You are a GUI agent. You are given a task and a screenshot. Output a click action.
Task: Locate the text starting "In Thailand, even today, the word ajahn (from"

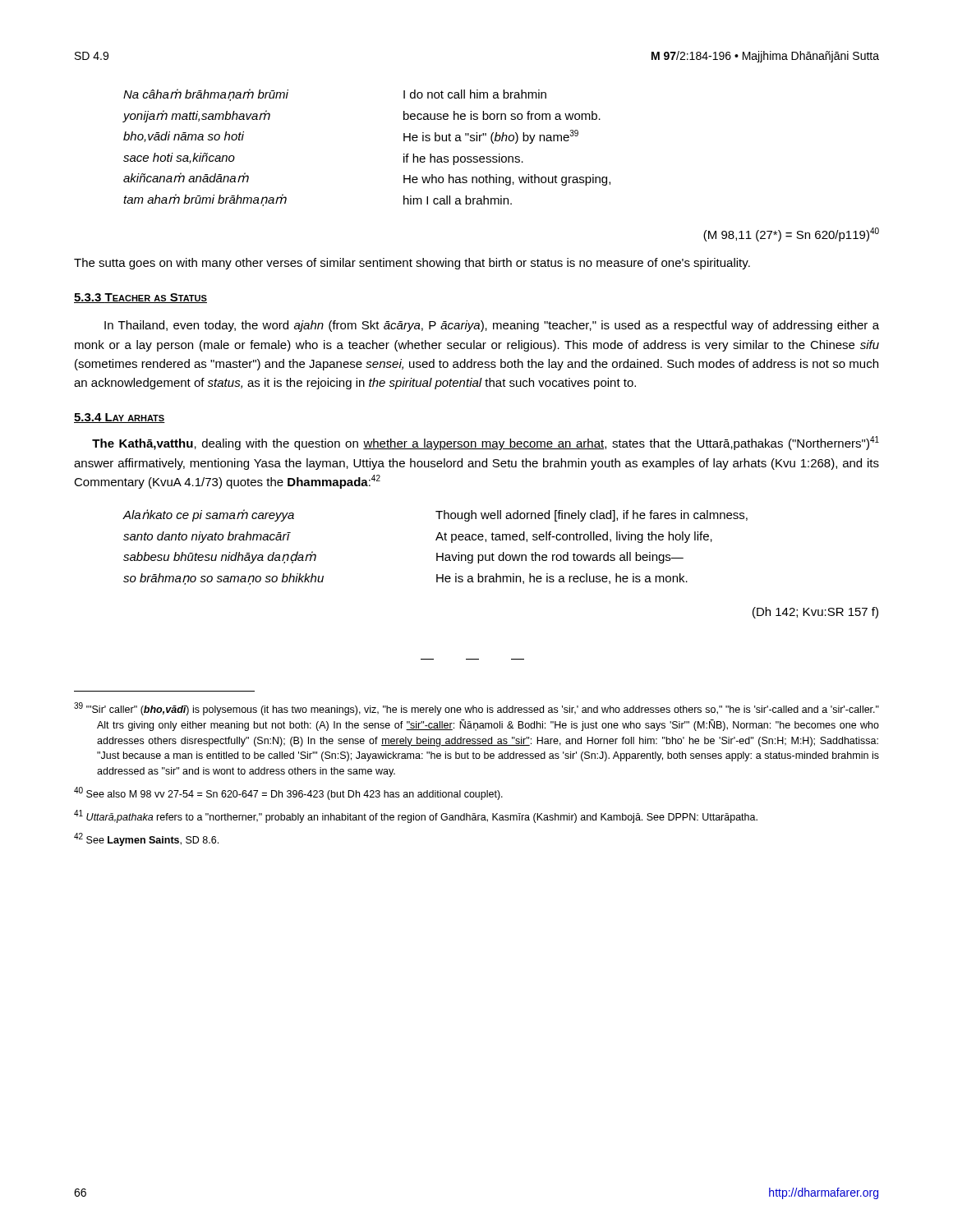click(x=476, y=354)
